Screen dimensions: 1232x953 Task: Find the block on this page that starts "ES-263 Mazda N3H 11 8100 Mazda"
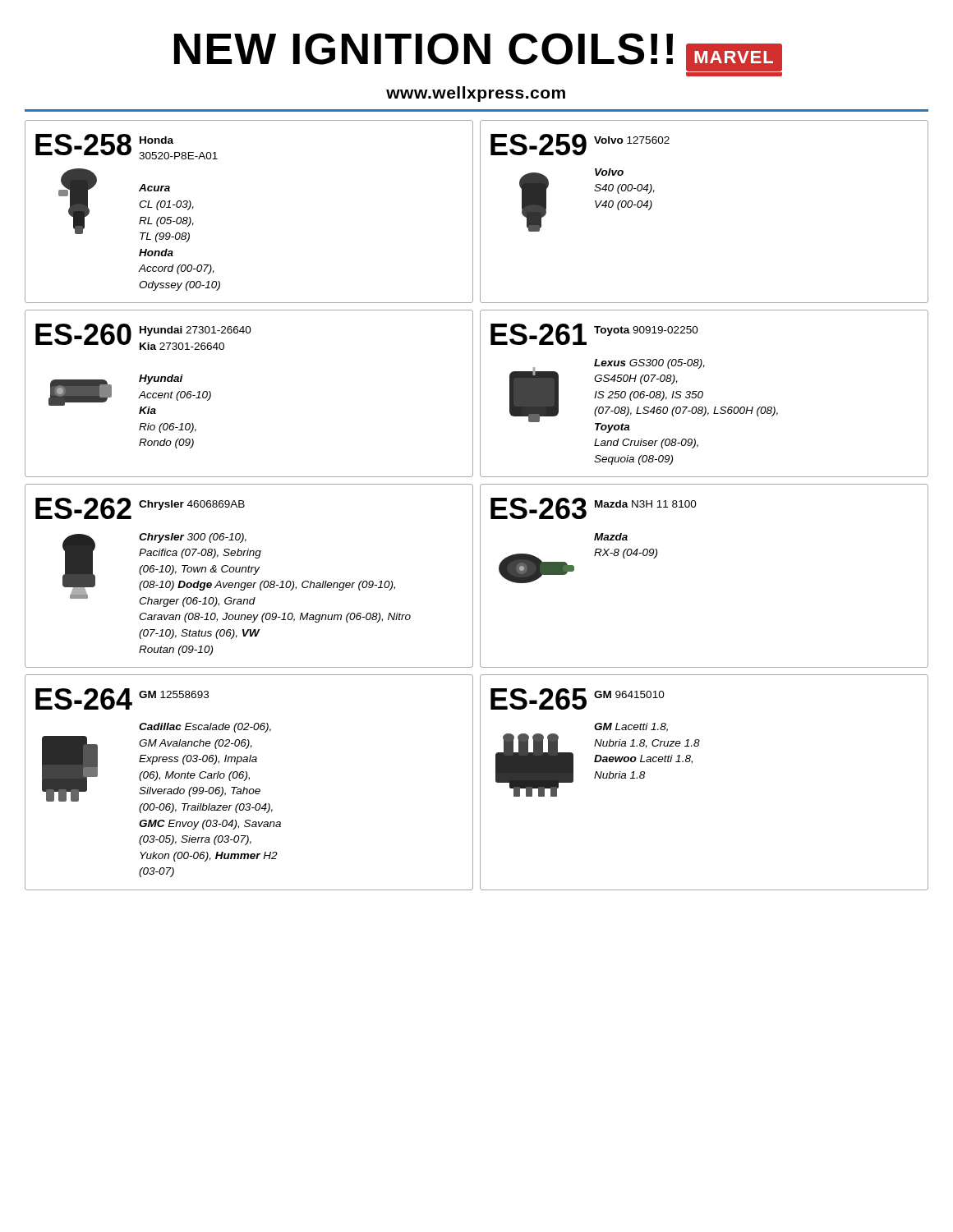tap(594, 508)
